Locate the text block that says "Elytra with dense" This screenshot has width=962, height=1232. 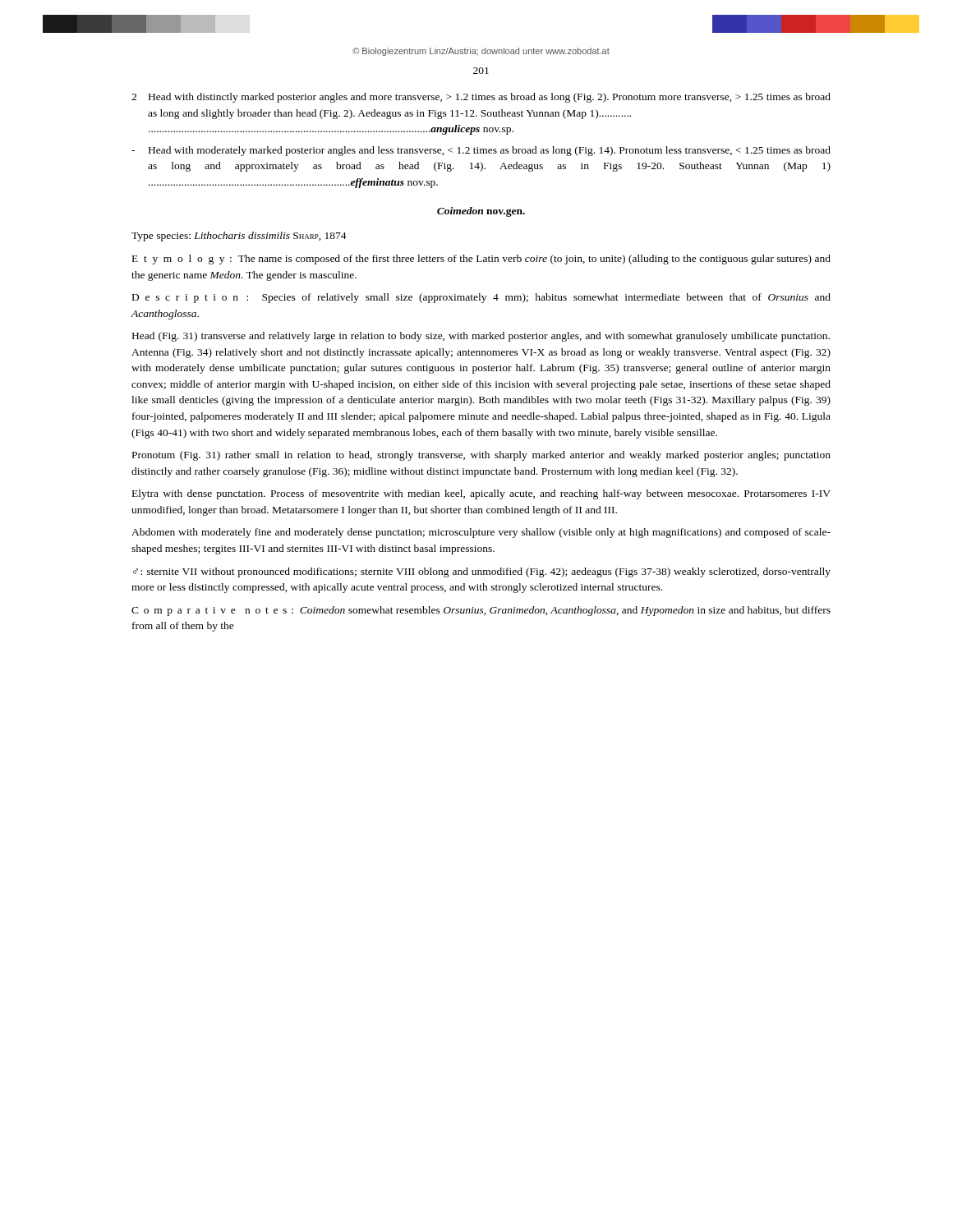(481, 501)
